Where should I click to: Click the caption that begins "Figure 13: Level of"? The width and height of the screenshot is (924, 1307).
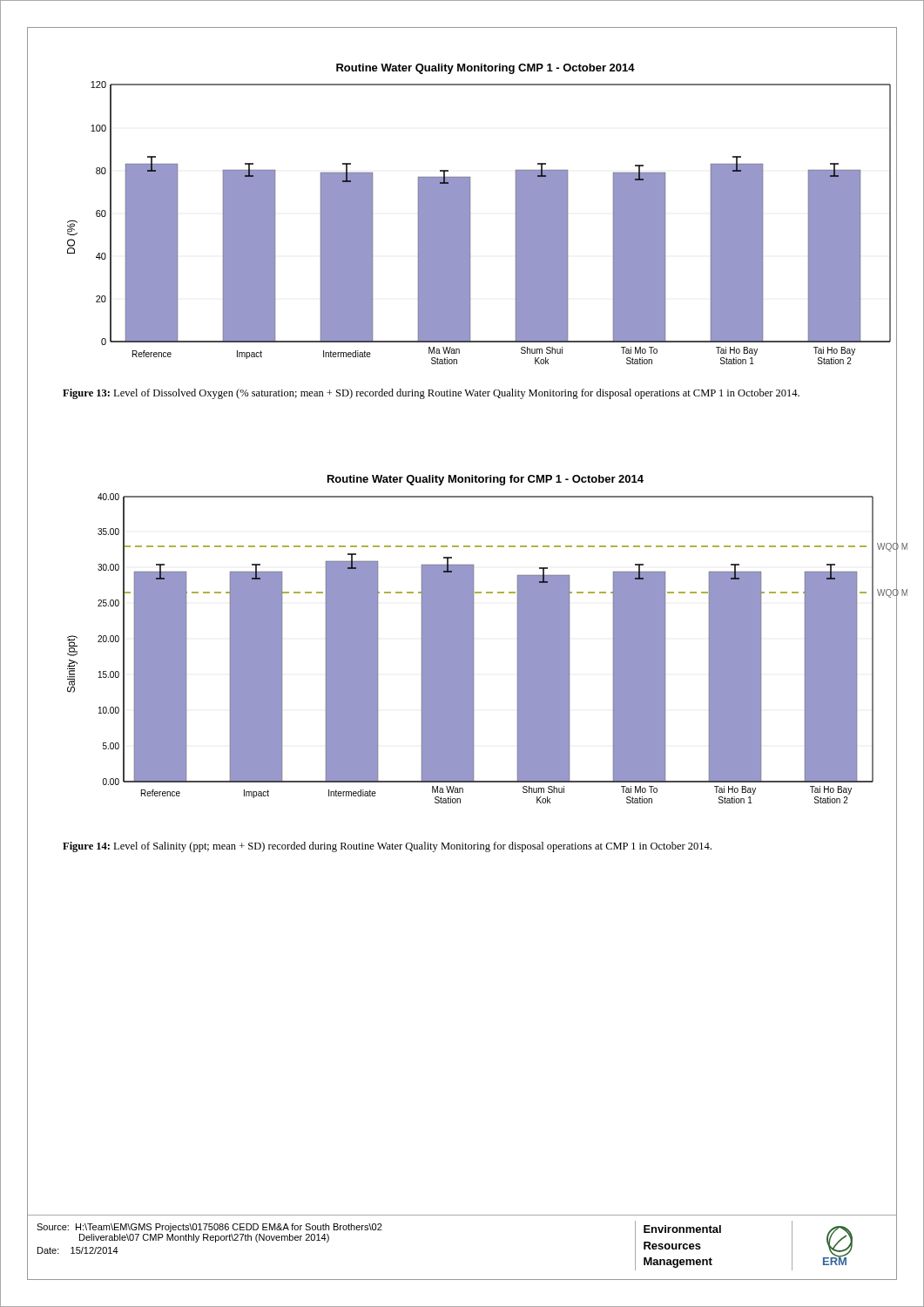click(431, 393)
